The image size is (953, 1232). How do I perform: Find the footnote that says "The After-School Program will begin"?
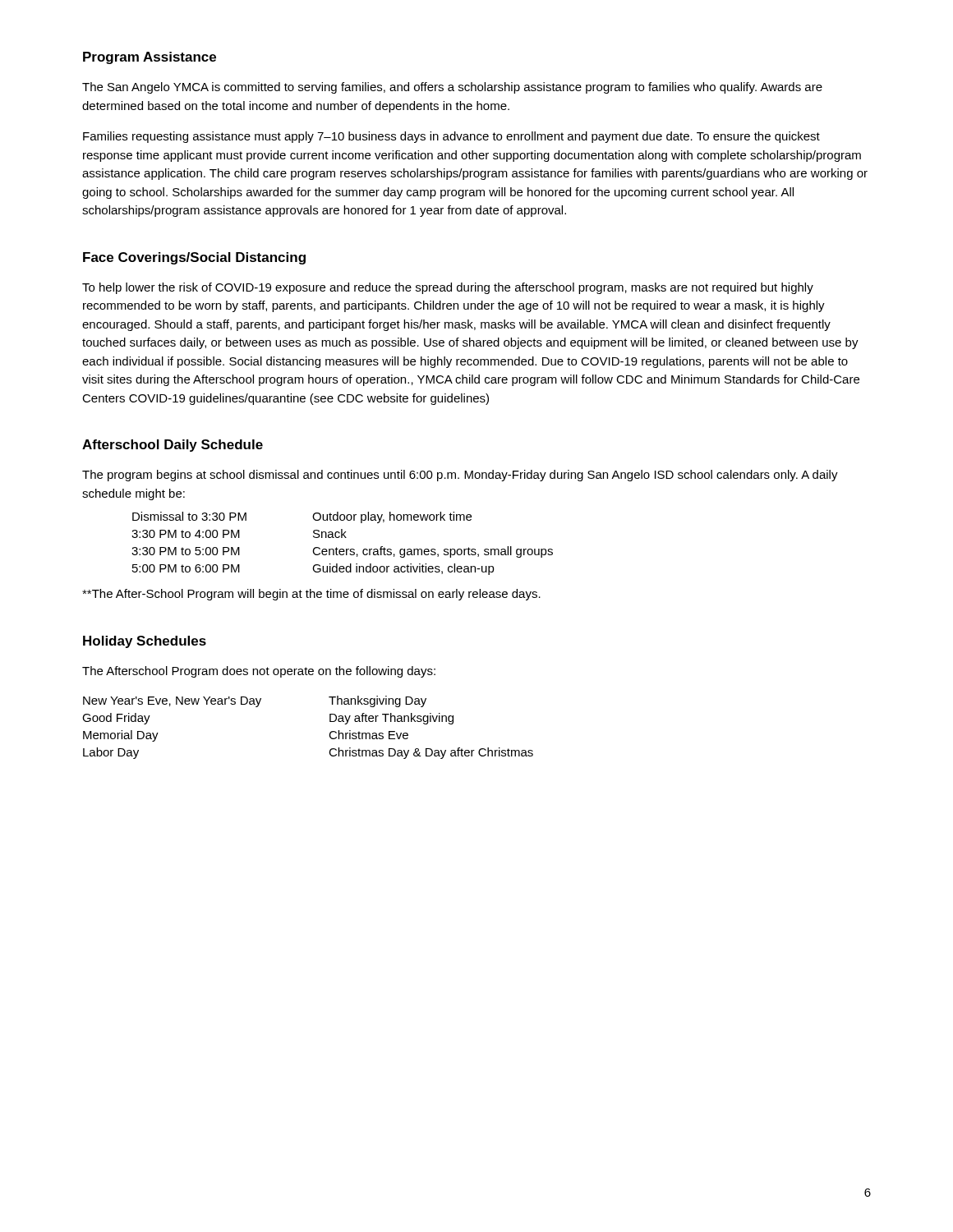pyautogui.click(x=476, y=594)
